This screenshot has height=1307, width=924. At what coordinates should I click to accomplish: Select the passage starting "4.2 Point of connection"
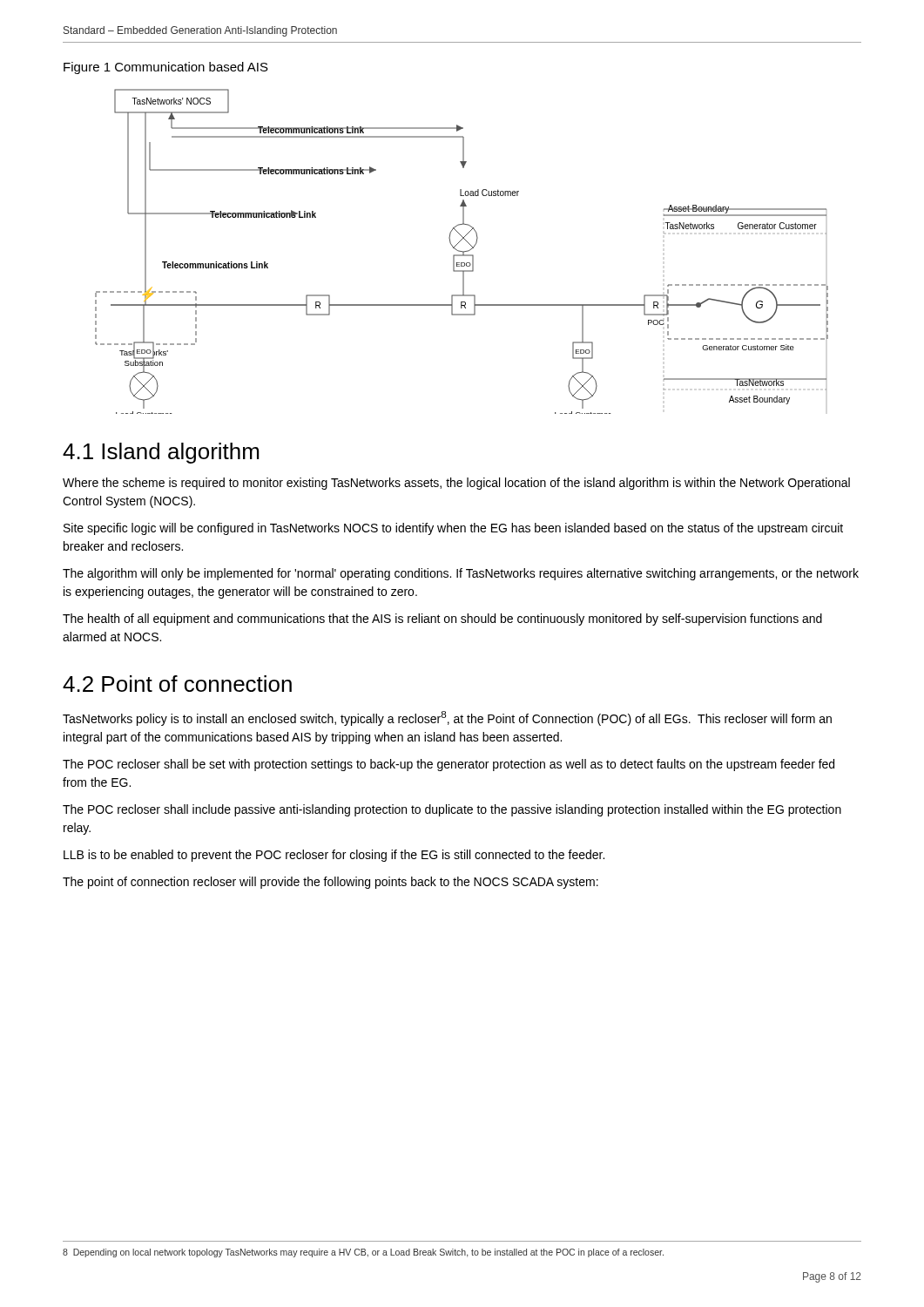(x=178, y=684)
